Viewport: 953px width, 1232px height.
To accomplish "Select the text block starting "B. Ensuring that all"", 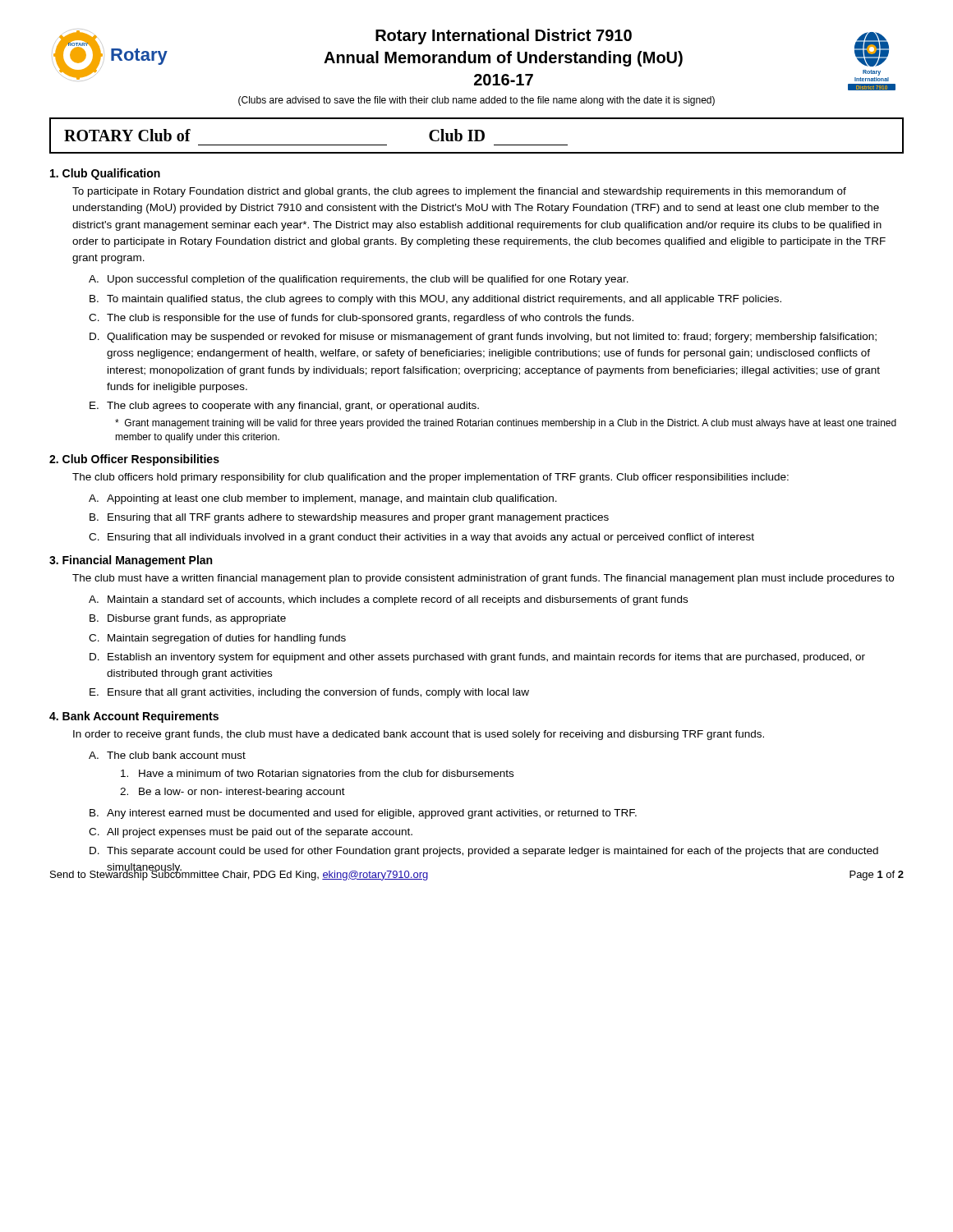I will pos(349,518).
